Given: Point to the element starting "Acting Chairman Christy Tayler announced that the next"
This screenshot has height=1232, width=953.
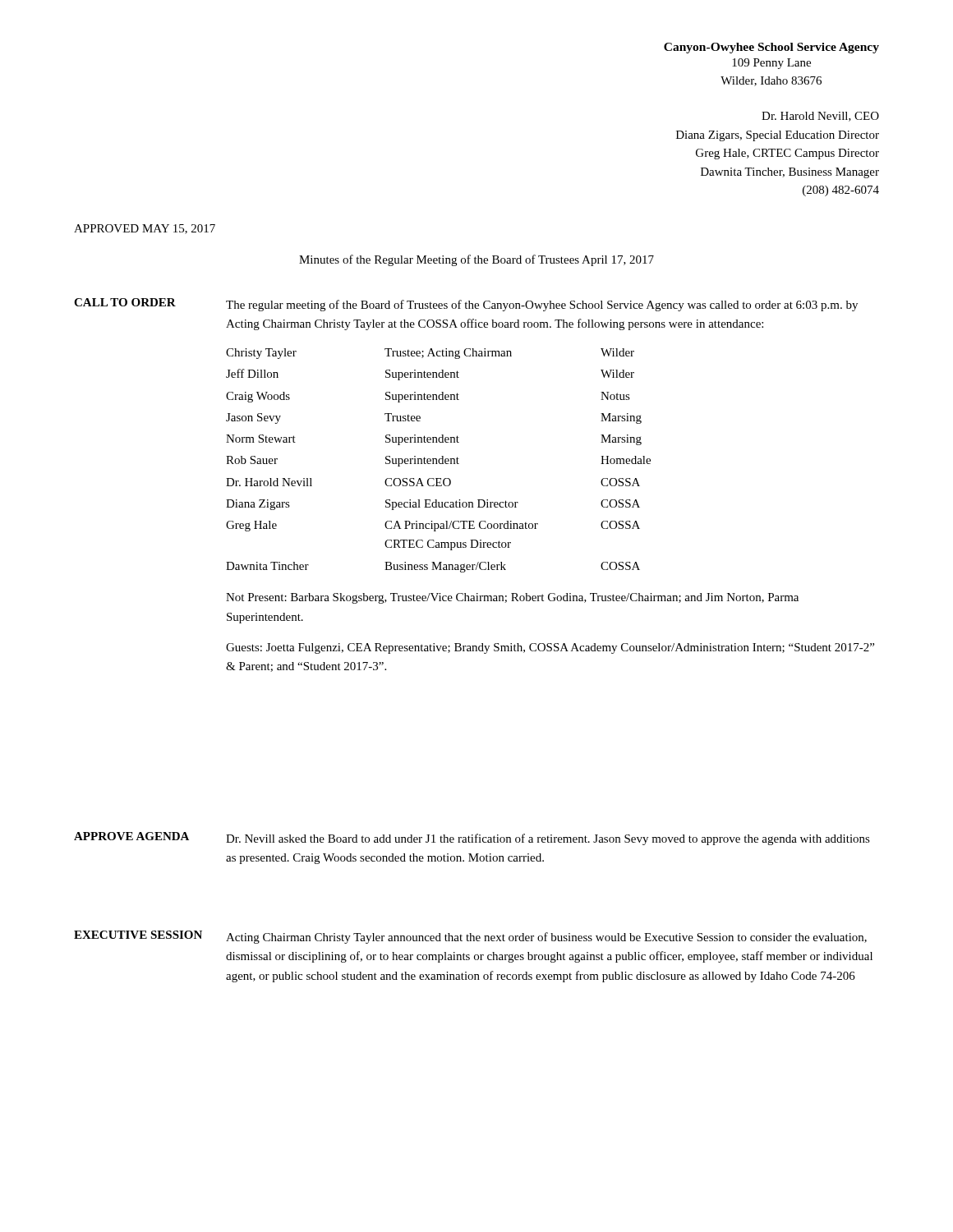Looking at the screenshot, I should [549, 956].
